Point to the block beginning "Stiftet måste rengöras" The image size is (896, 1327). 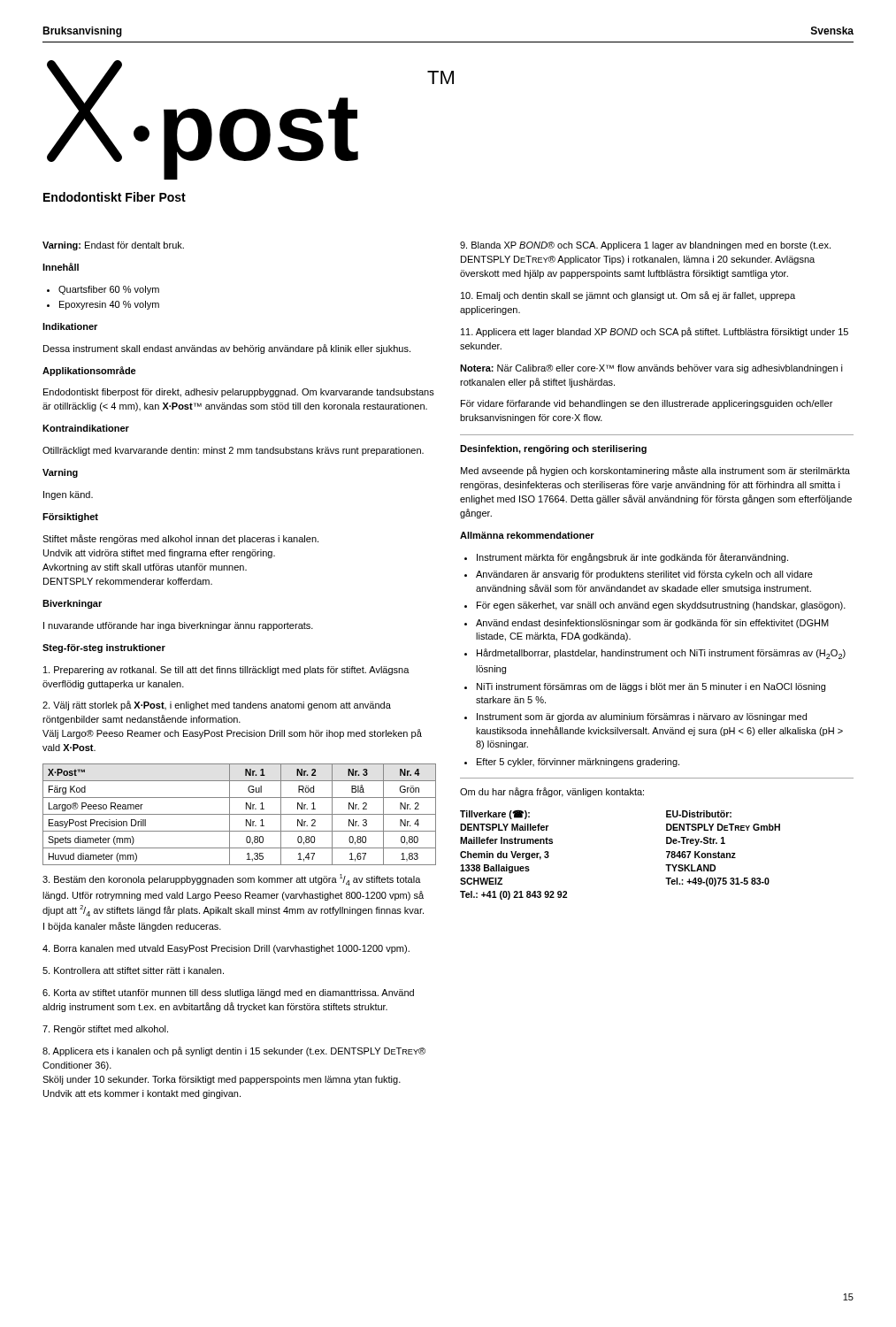(x=239, y=561)
